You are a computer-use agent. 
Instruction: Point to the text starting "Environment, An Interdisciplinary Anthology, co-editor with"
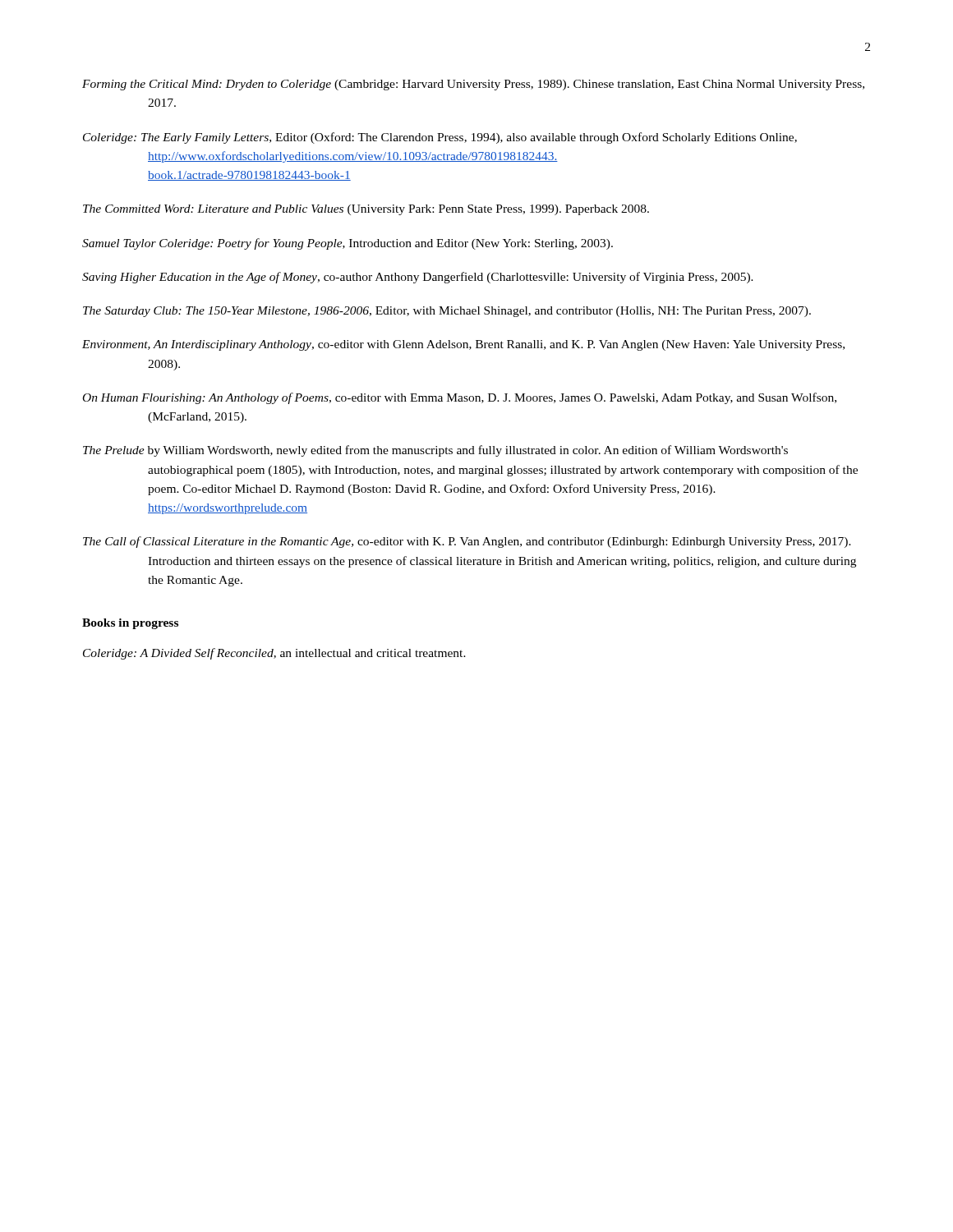tap(464, 353)
